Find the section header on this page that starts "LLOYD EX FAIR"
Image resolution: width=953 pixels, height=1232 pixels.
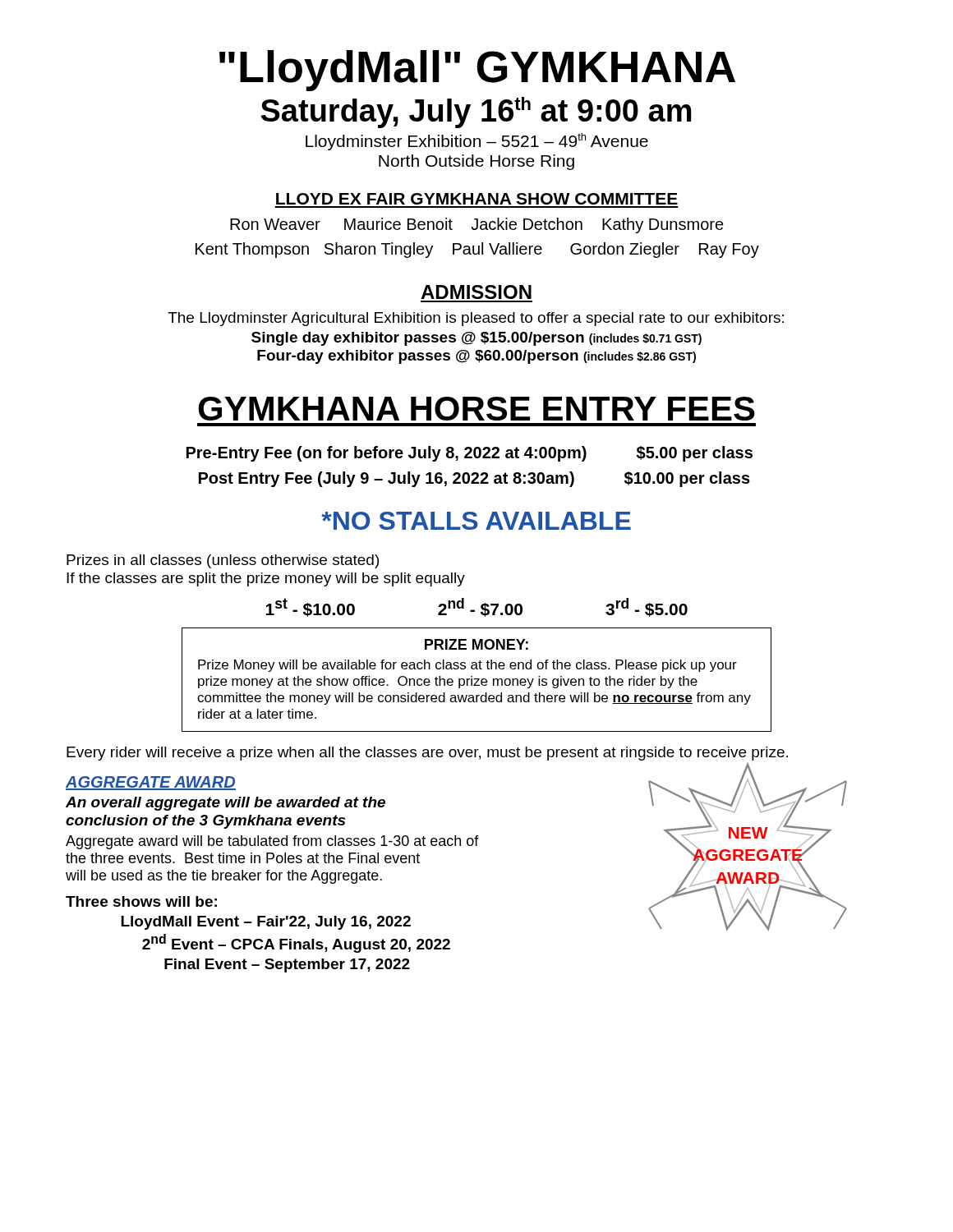(x=476, y=198)
